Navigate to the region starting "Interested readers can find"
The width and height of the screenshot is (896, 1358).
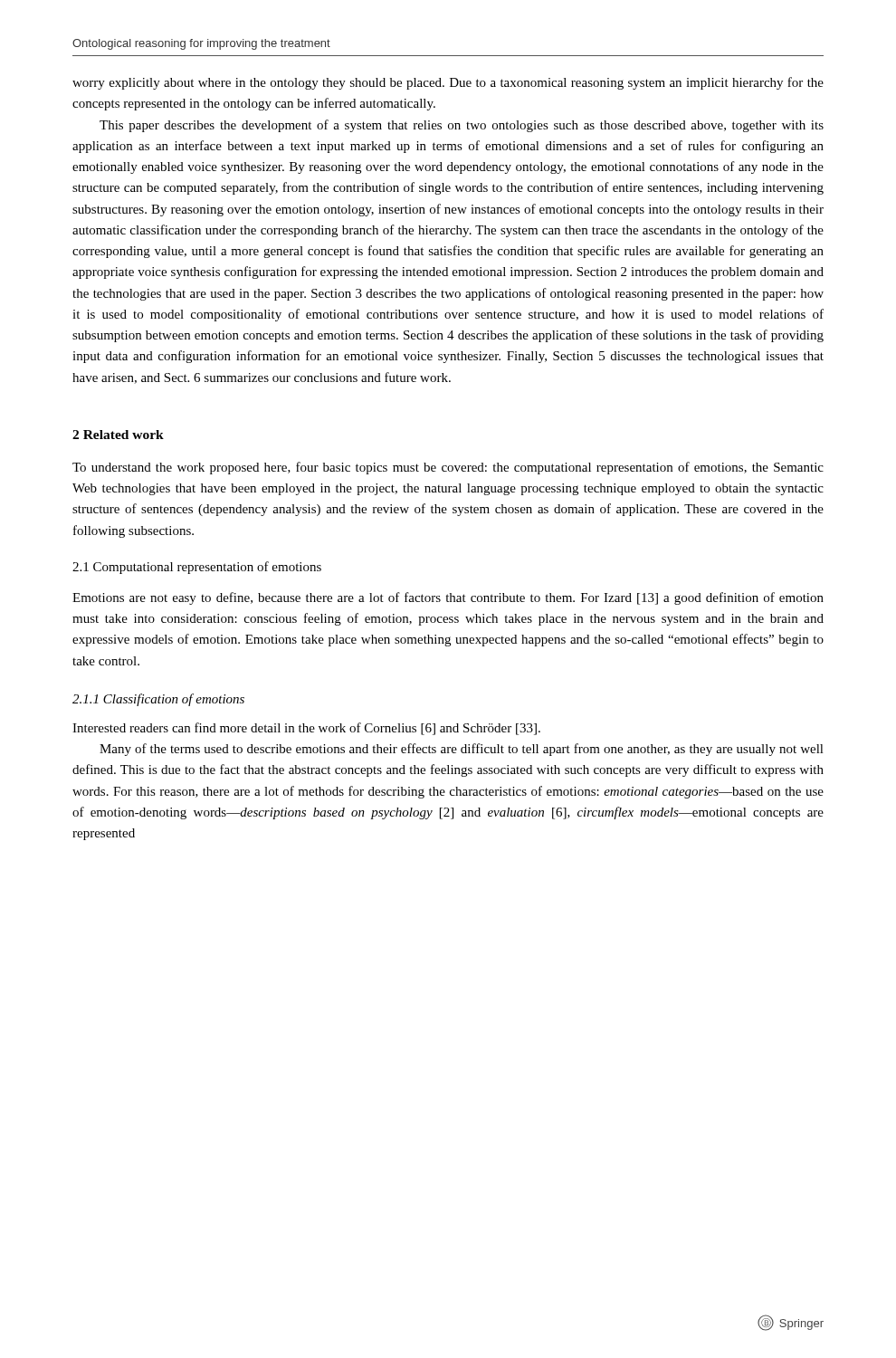pyautogui.click(x=448, y=781)
